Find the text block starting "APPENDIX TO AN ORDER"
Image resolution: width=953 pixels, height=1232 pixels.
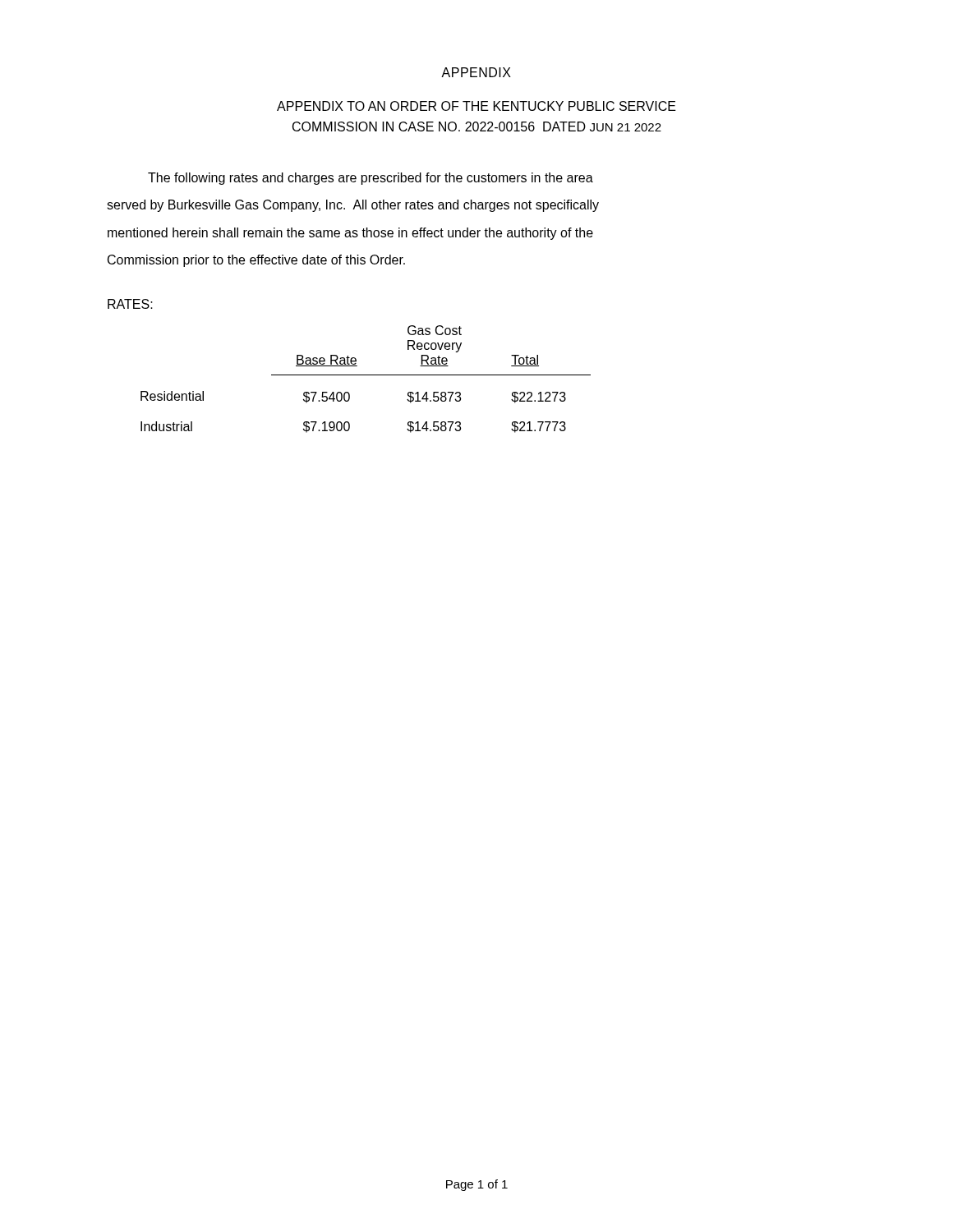coord(476,117)
